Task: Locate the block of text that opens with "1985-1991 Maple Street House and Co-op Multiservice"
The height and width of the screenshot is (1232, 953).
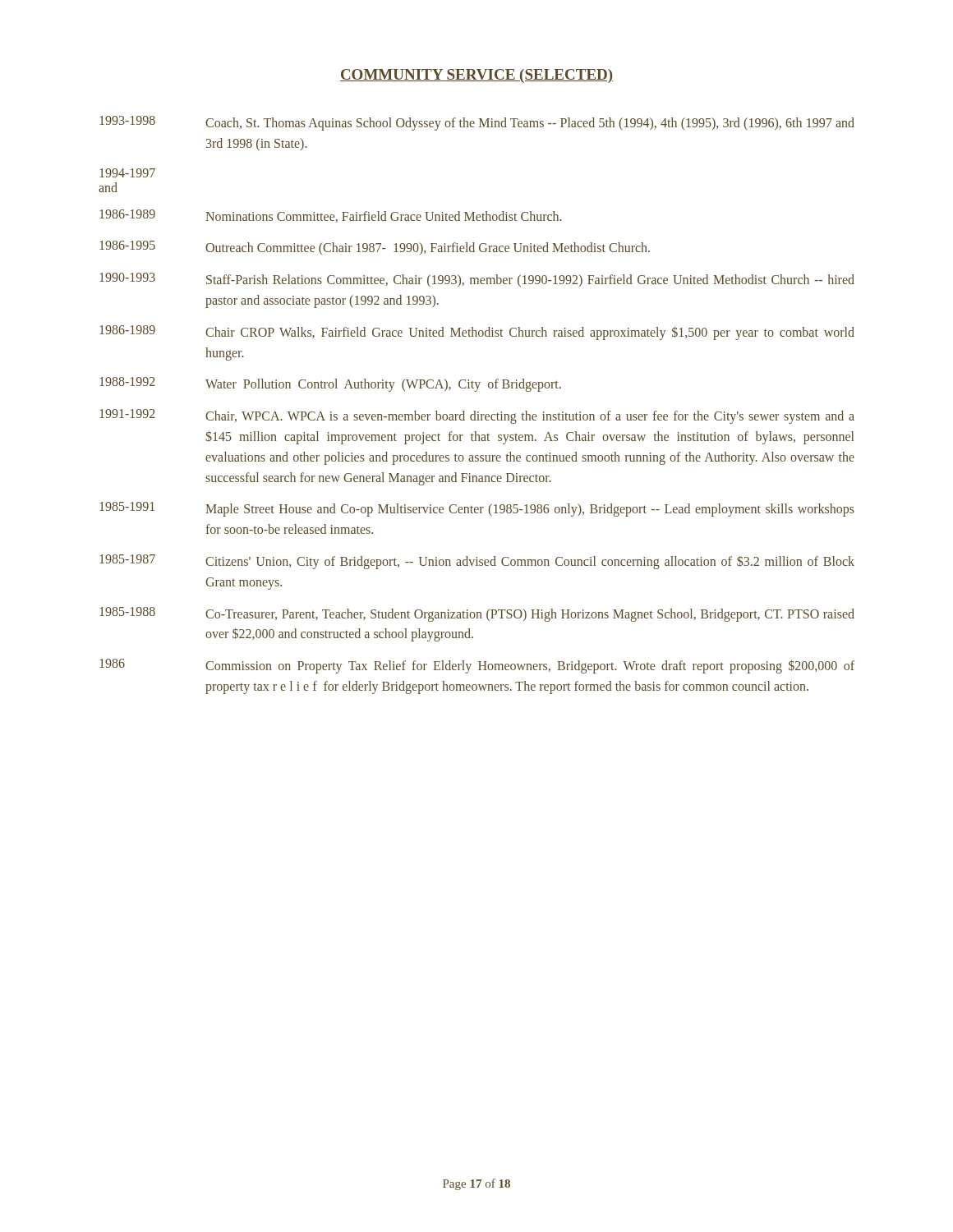Action: click(476, 520)
